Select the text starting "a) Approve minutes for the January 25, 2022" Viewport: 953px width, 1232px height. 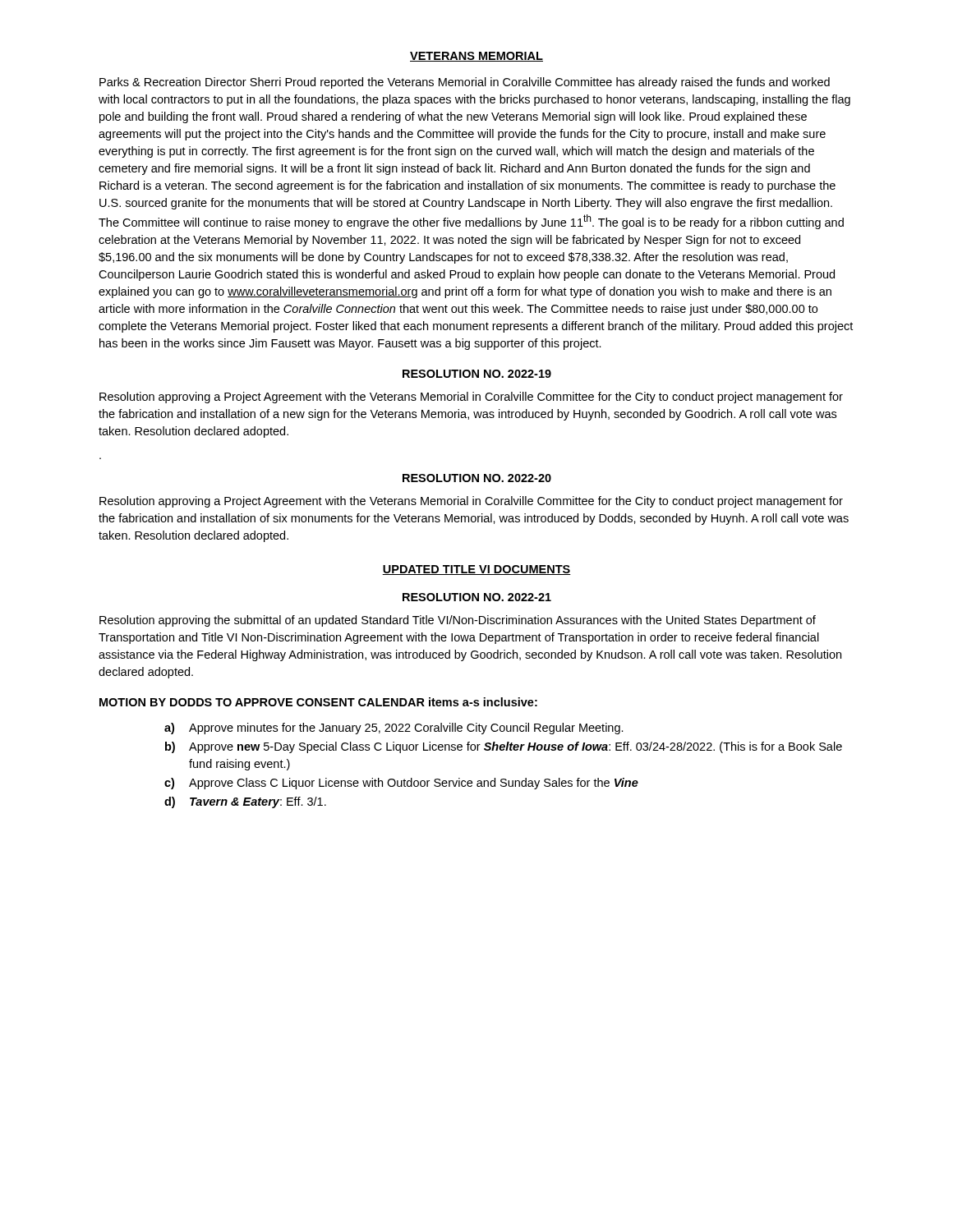click(509, 728)
